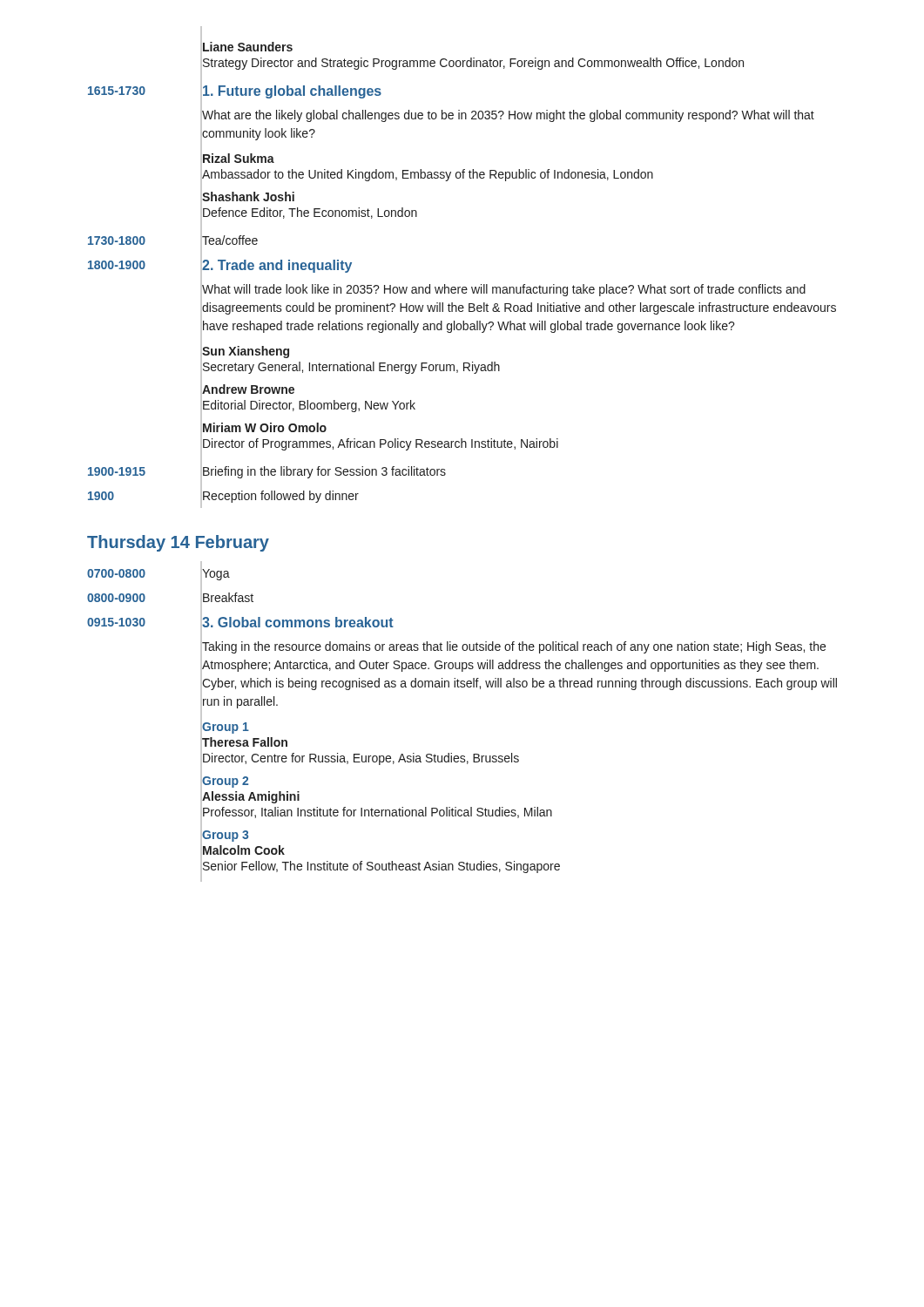Select the text block that says "What will trade look"
924x1307 pixels.
tap(504, 290)
